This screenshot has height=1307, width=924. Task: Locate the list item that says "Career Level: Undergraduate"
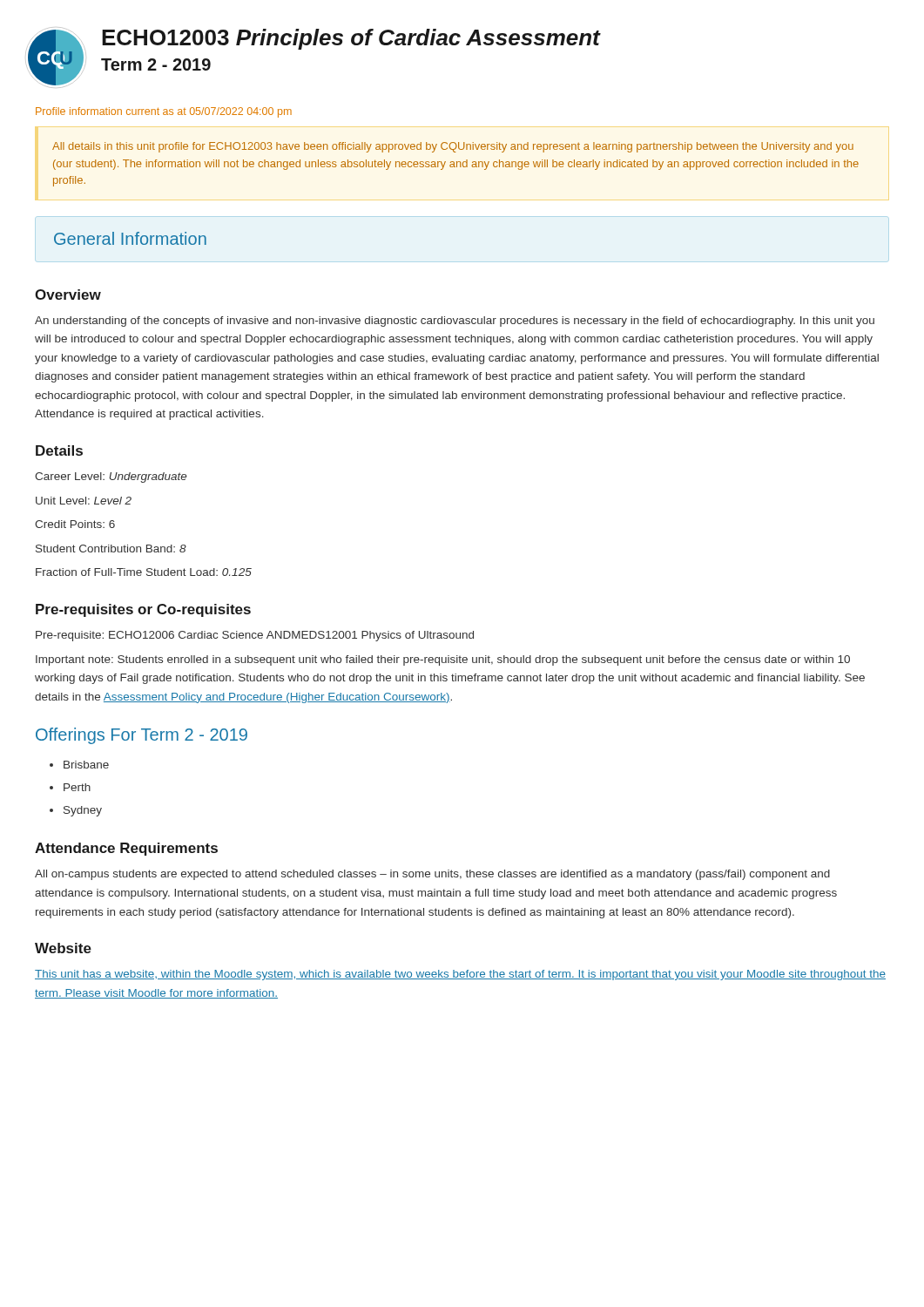click(x=111, y=476)
